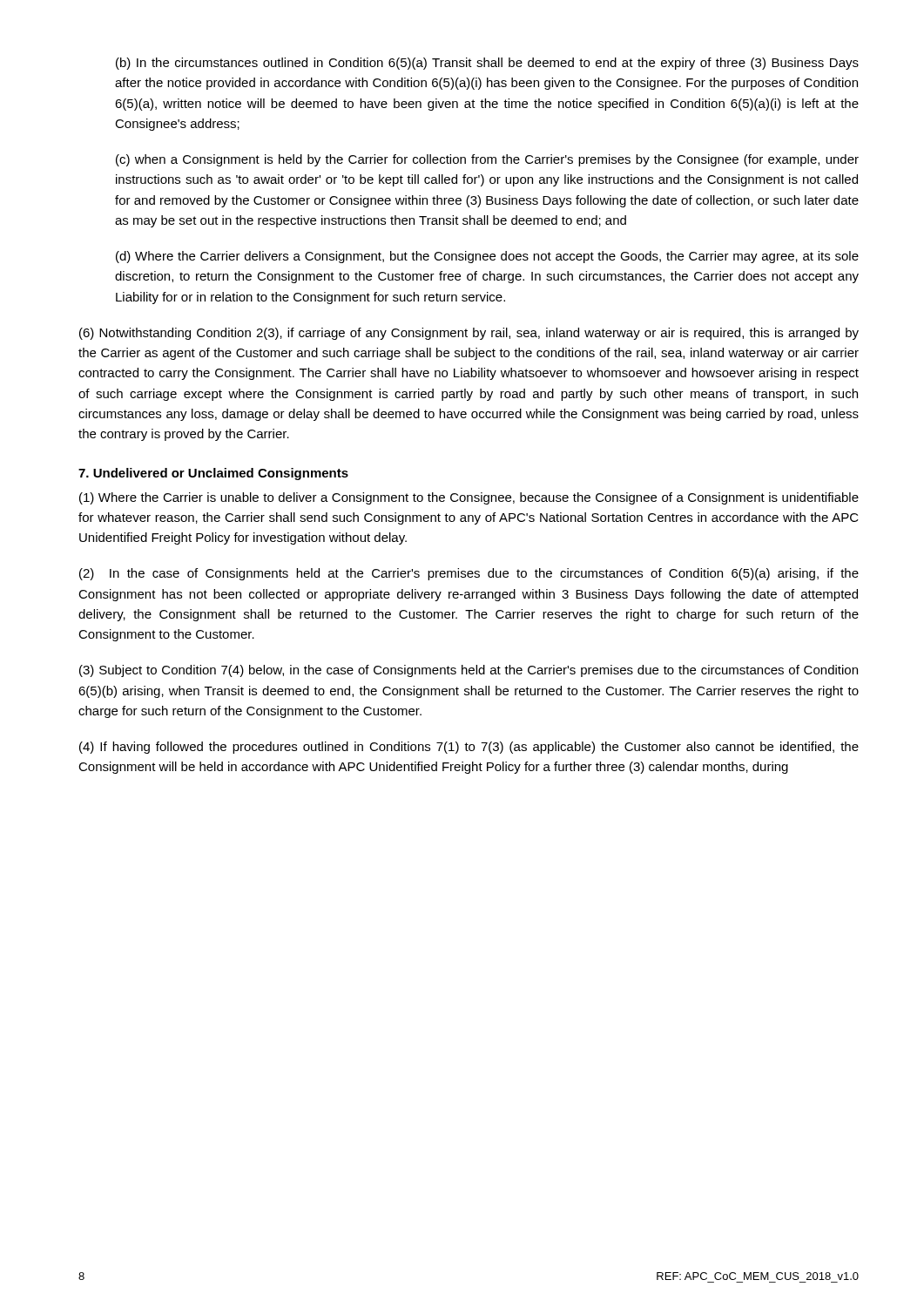Where is the passage that starts "(3) Subject to Condition 7(4) below,"?

point(469,690)
